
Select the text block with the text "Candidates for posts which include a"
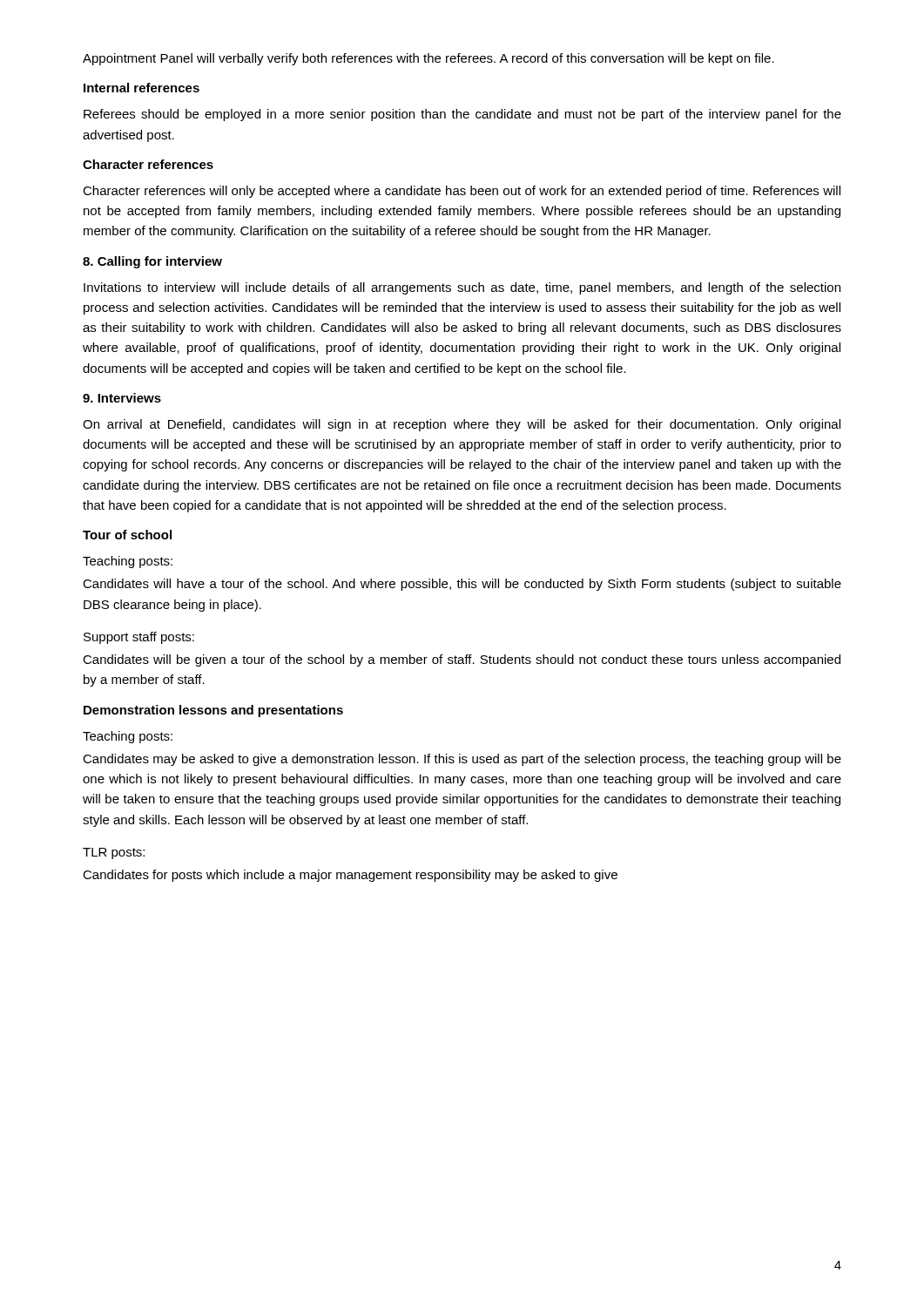[x=350, y=874]
